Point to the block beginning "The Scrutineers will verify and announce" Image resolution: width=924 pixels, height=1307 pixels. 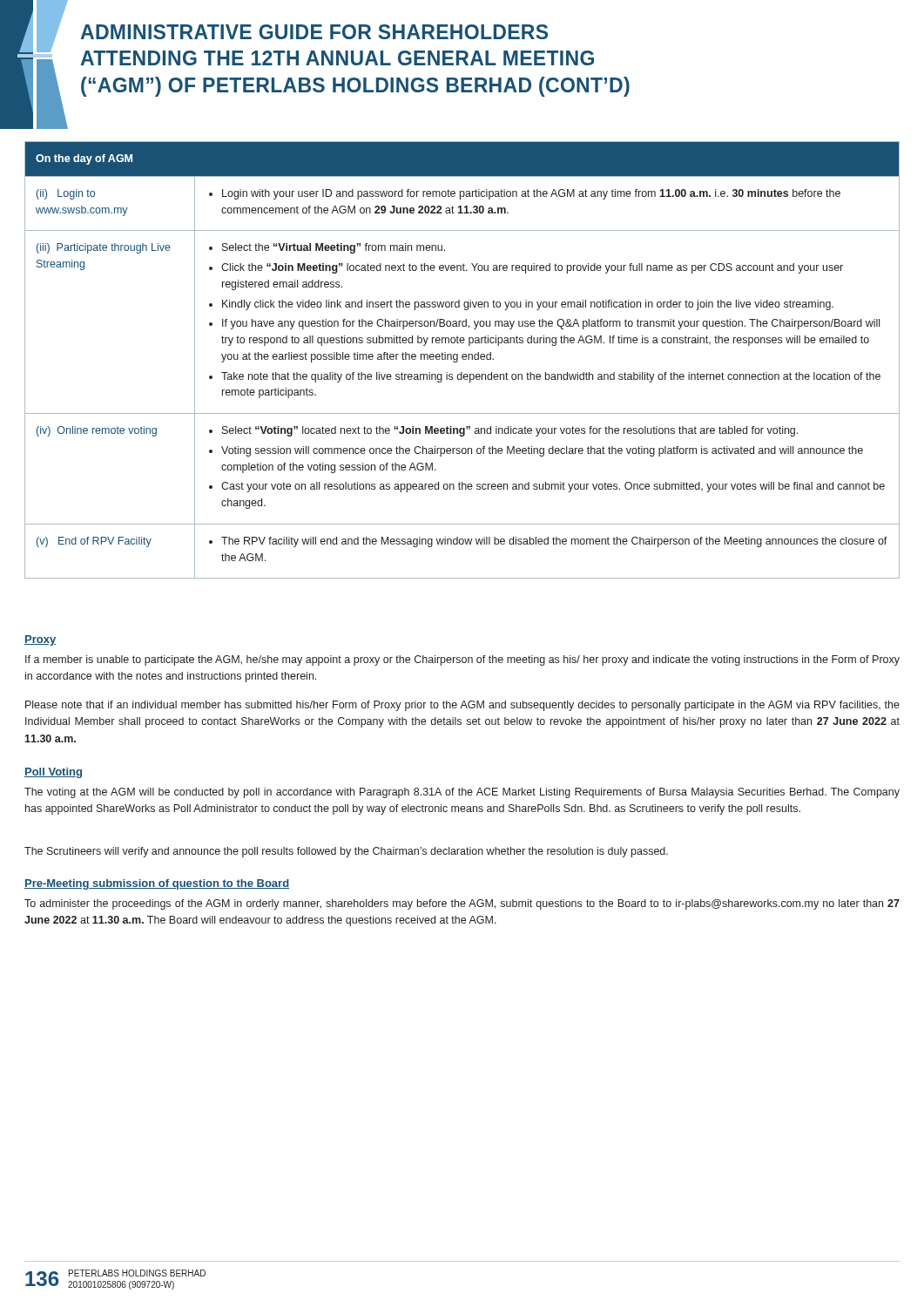(x=346, y=851)
